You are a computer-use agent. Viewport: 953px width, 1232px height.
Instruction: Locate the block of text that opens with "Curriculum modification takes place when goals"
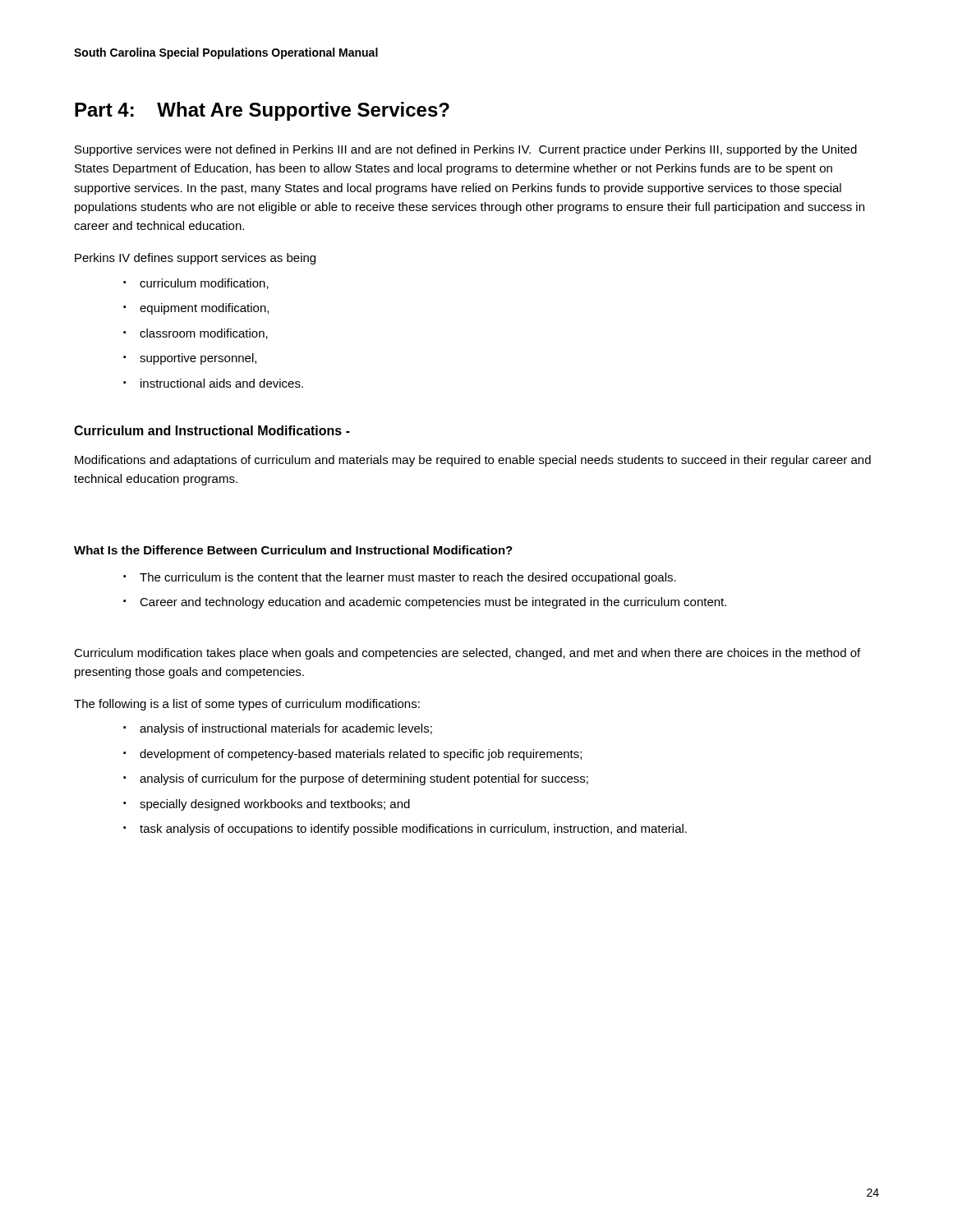(467, 662)
